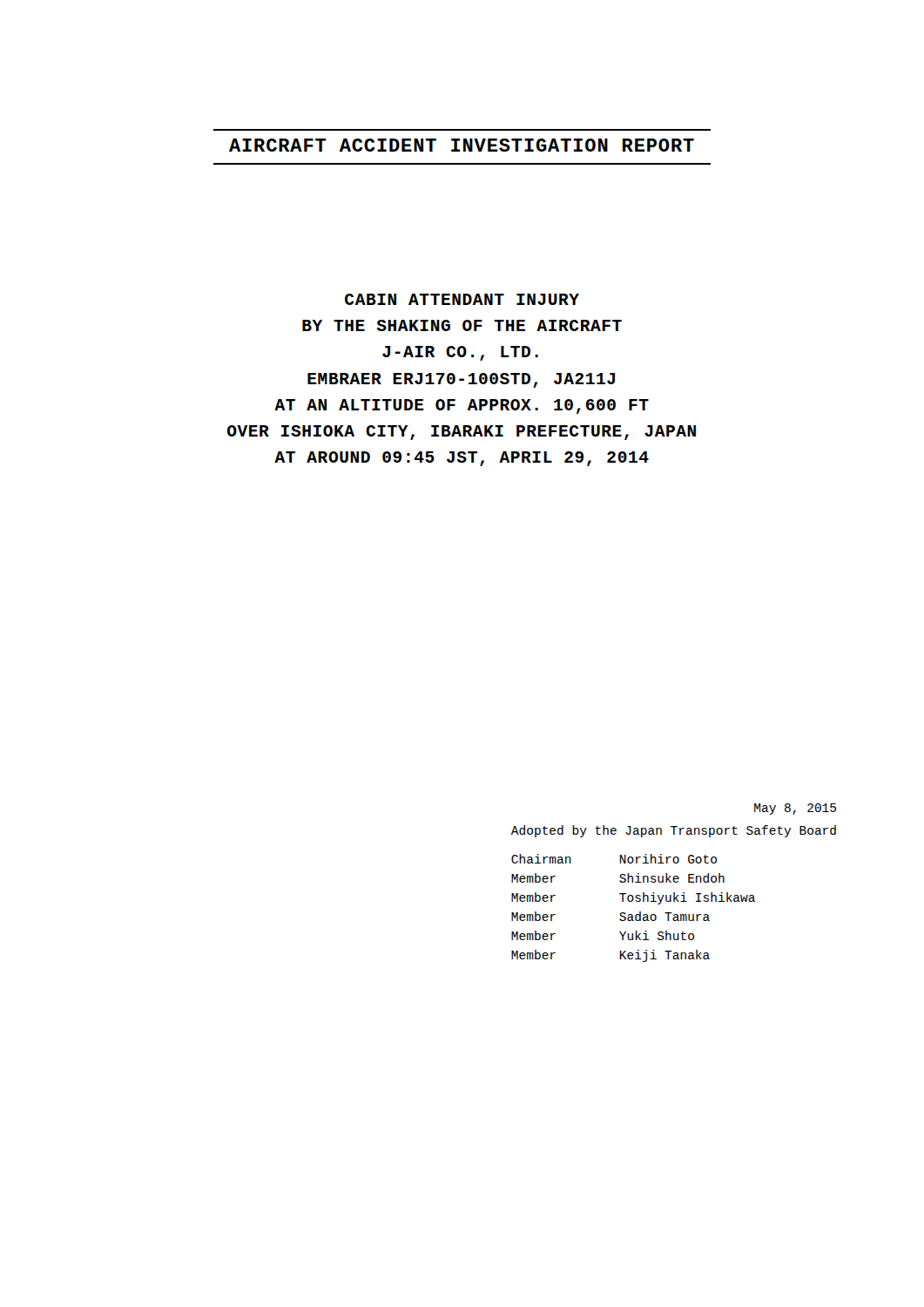The image size is (924, 1307).
Task: Where does it say "Adopted by the Japan Transport Safety Board"?
Action: (x=674, y=831)
